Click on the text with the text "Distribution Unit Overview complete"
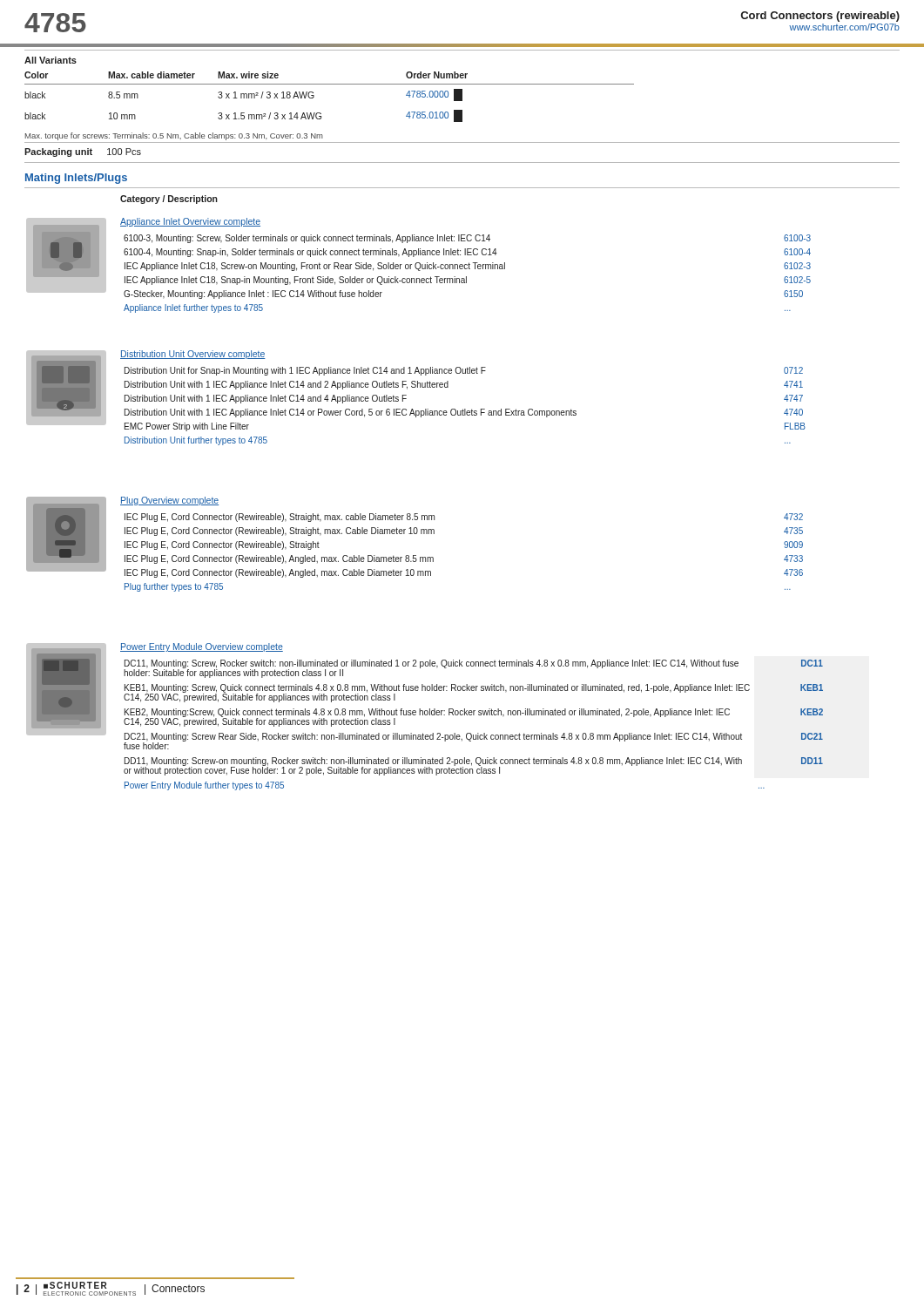The image size is (924, 1307). [x=193, y=354]
